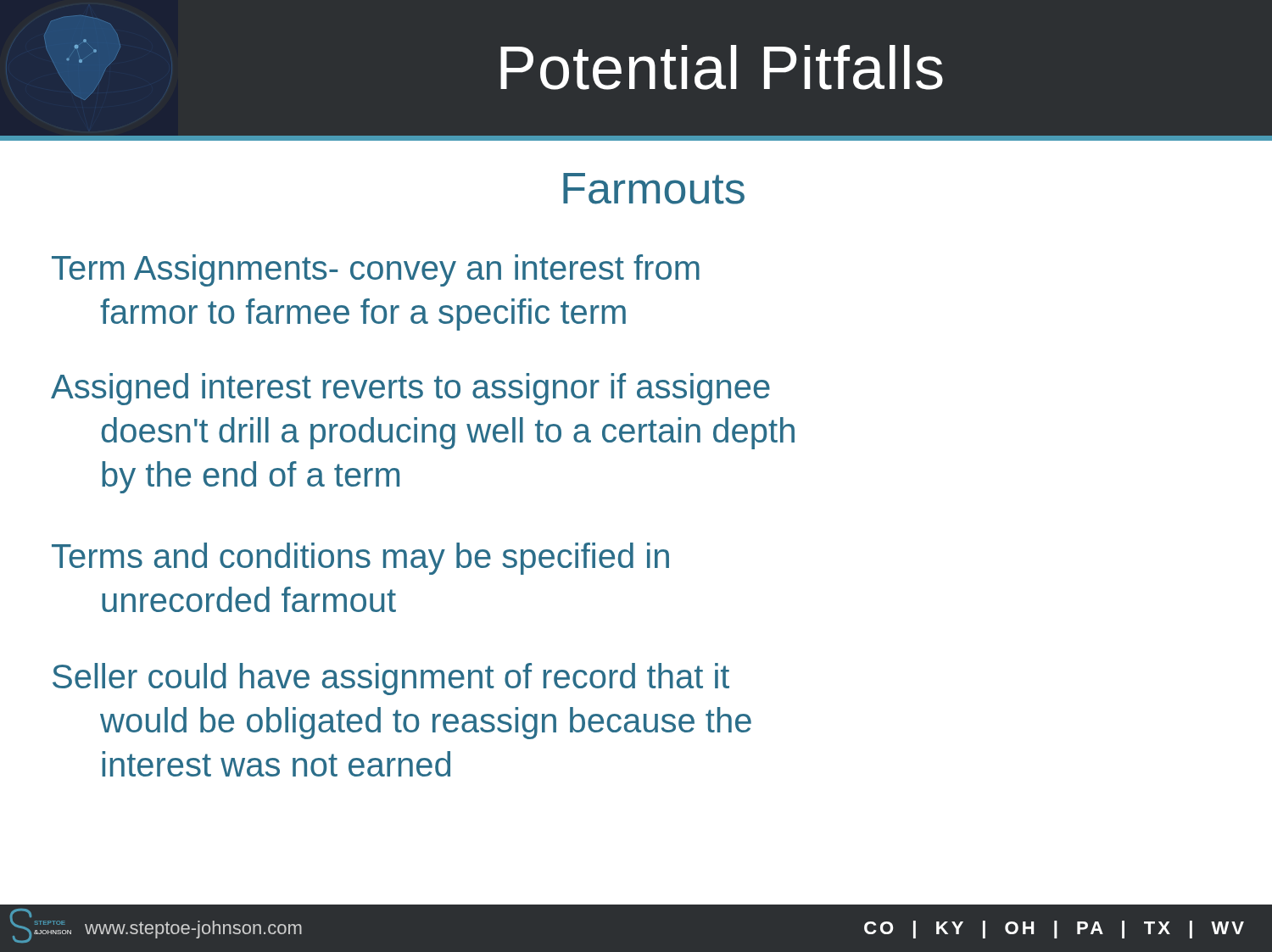
Task: Find the list item with the text "Term Assignments- convey"
Action: click(x=644, y=290)
